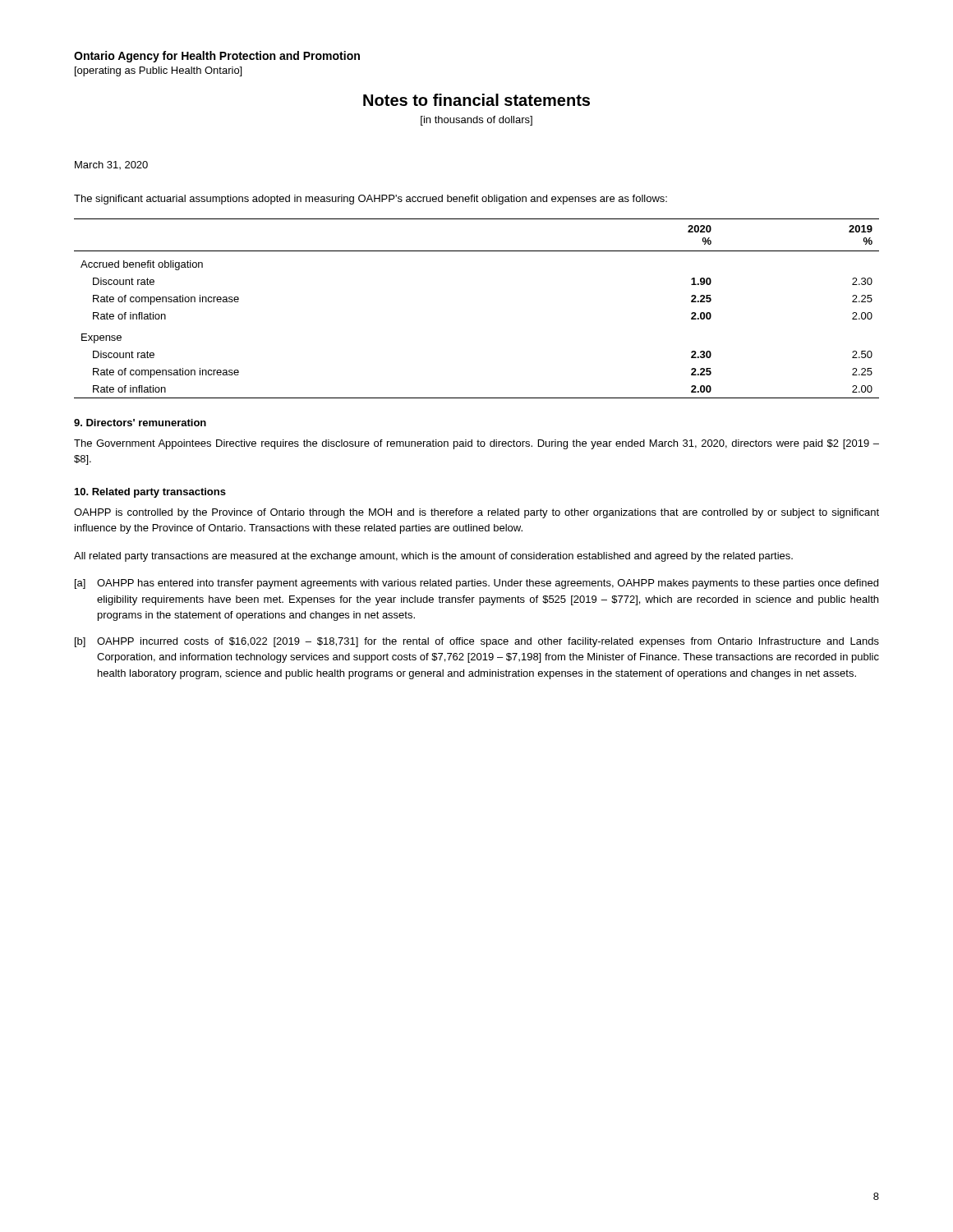Select the text starting "OAHPP is controlled"
953x1232 pixels.
[x=476, y=520]
